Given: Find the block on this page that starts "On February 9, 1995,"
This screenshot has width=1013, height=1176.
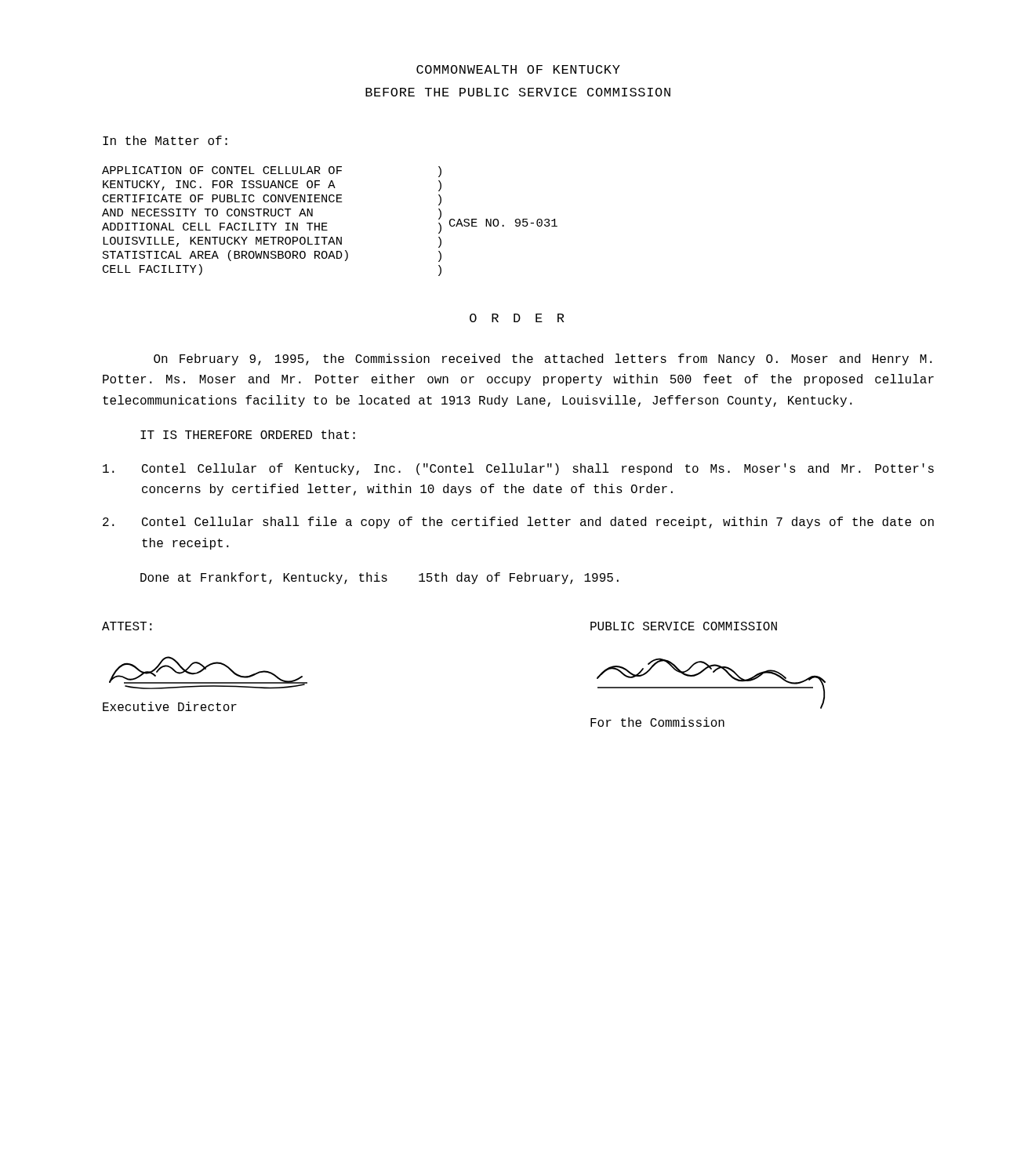Looking at the screenshot, I should tap(518, 381).
